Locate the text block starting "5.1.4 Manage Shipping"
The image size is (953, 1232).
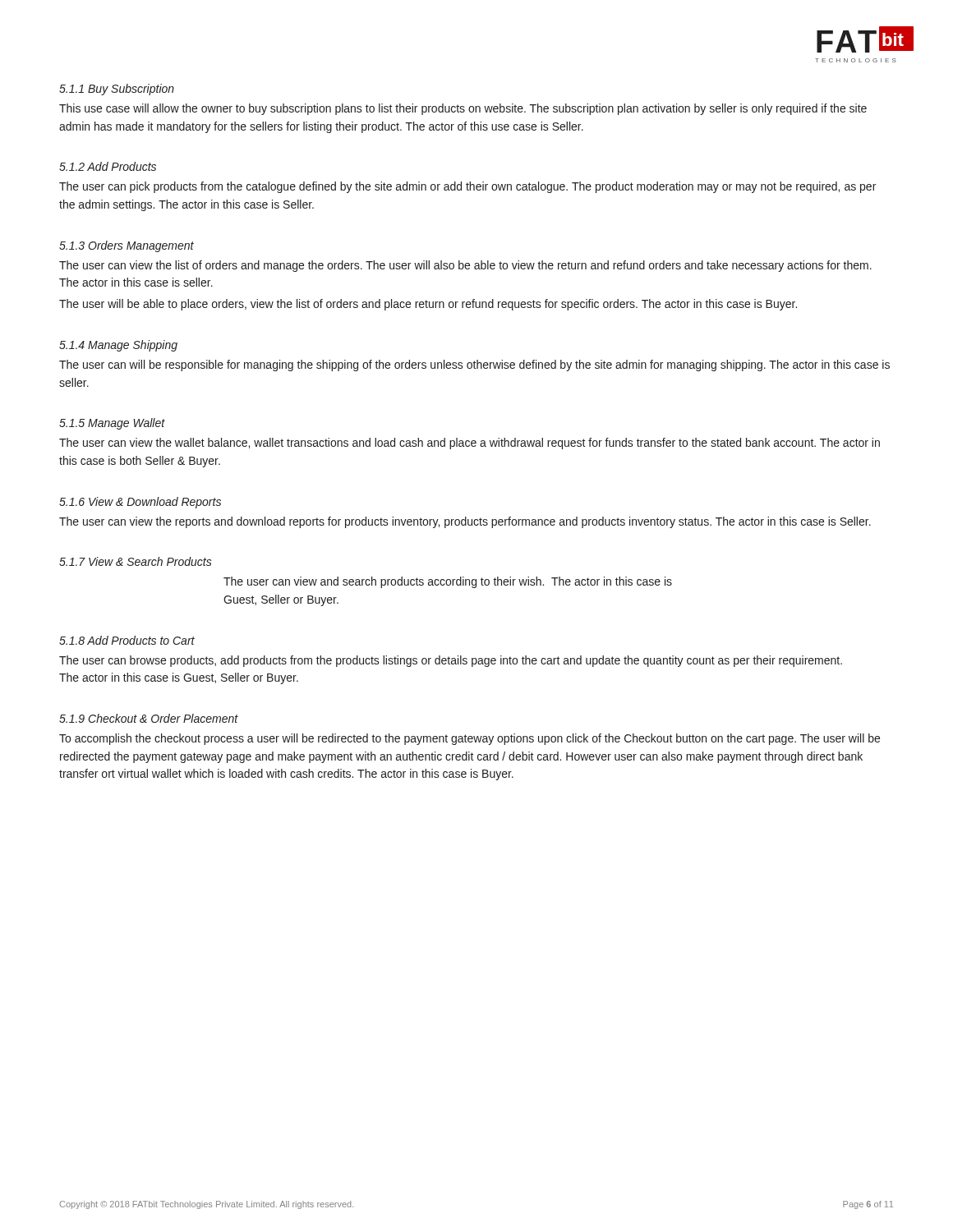[118, 345]
